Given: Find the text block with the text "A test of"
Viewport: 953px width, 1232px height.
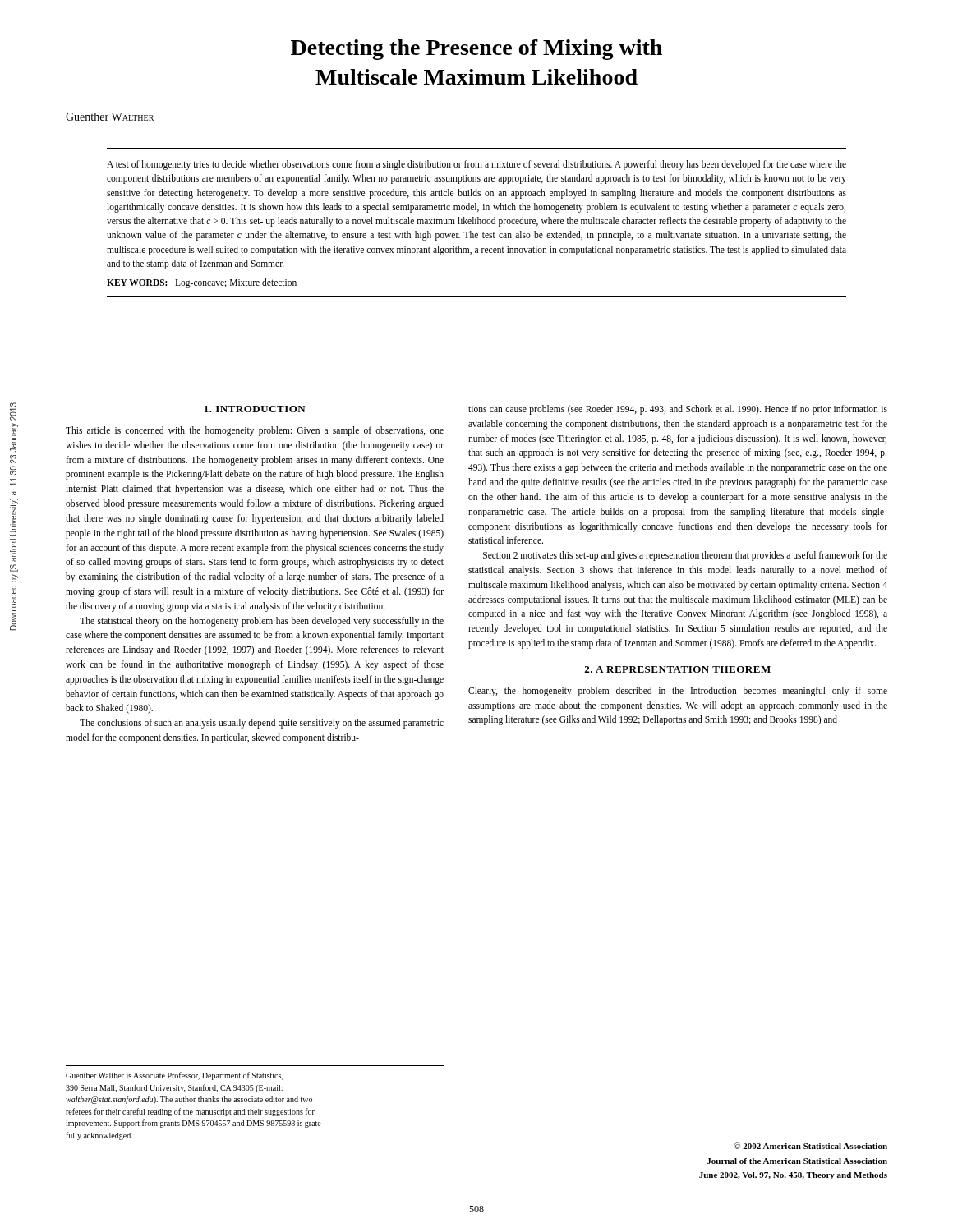Looking at the screenshot, I should point(476,214).
